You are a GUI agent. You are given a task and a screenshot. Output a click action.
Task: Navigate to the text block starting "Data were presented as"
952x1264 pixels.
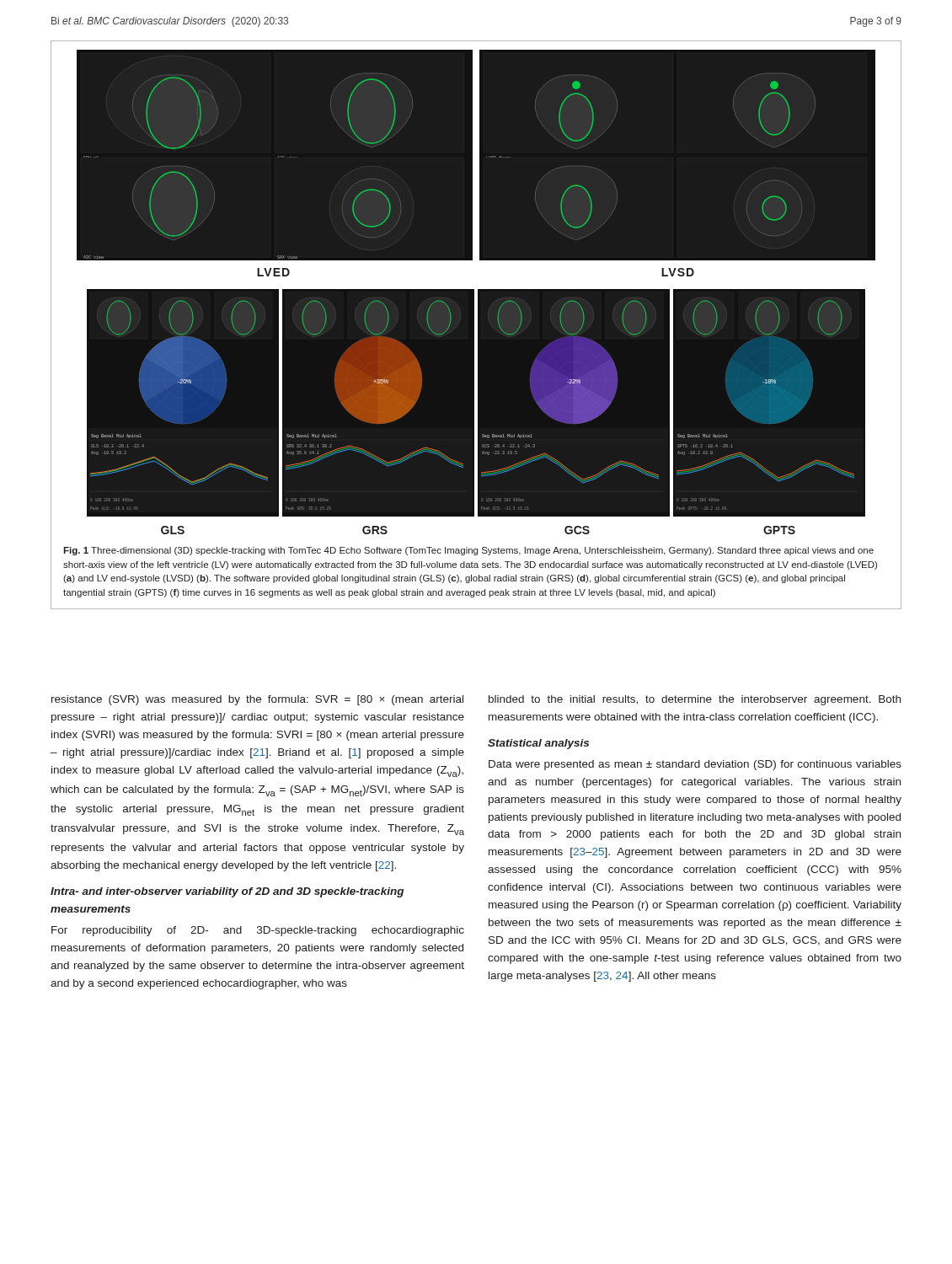click(x=695, y=870)
